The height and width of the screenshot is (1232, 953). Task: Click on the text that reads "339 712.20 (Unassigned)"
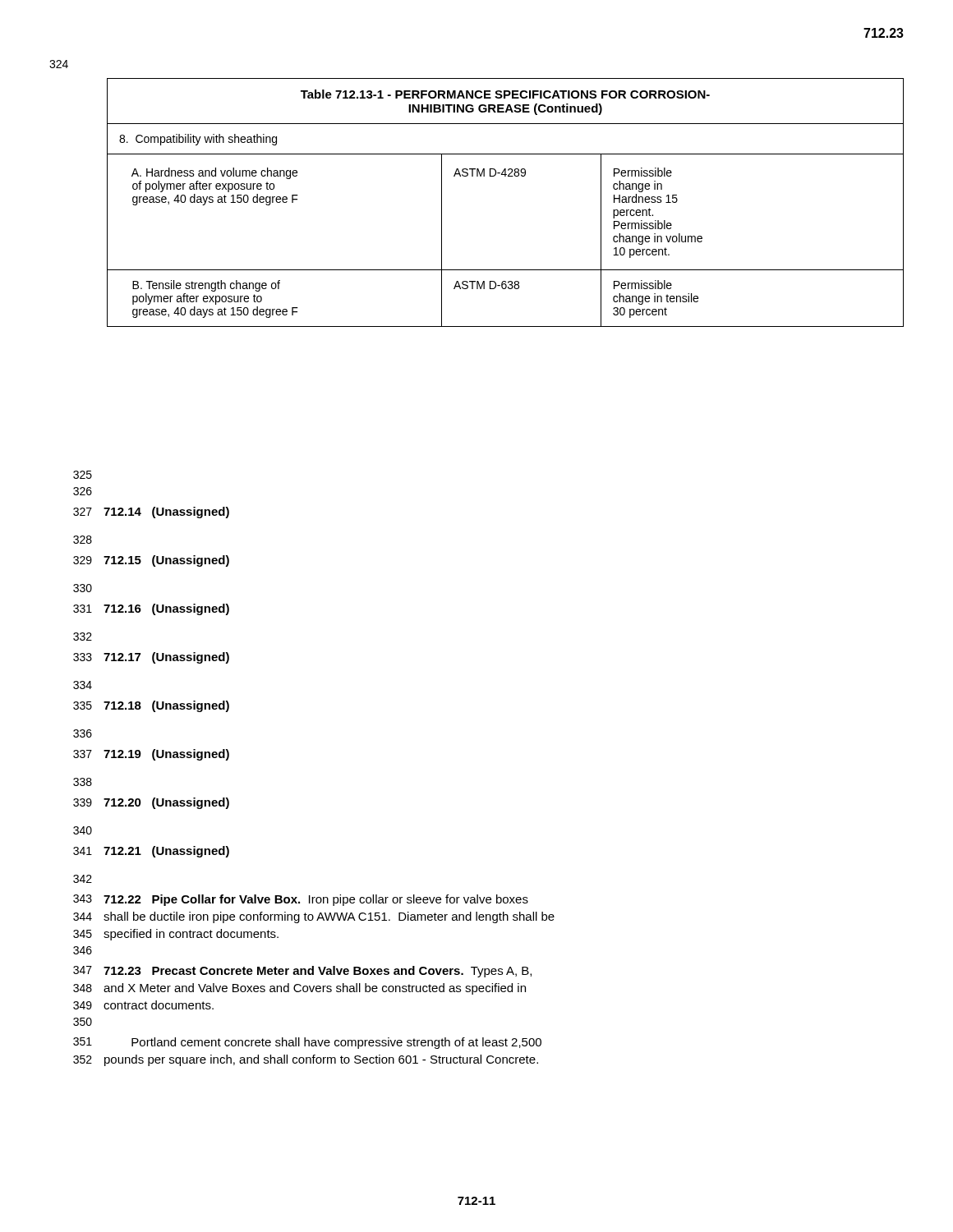pos(151,803)
